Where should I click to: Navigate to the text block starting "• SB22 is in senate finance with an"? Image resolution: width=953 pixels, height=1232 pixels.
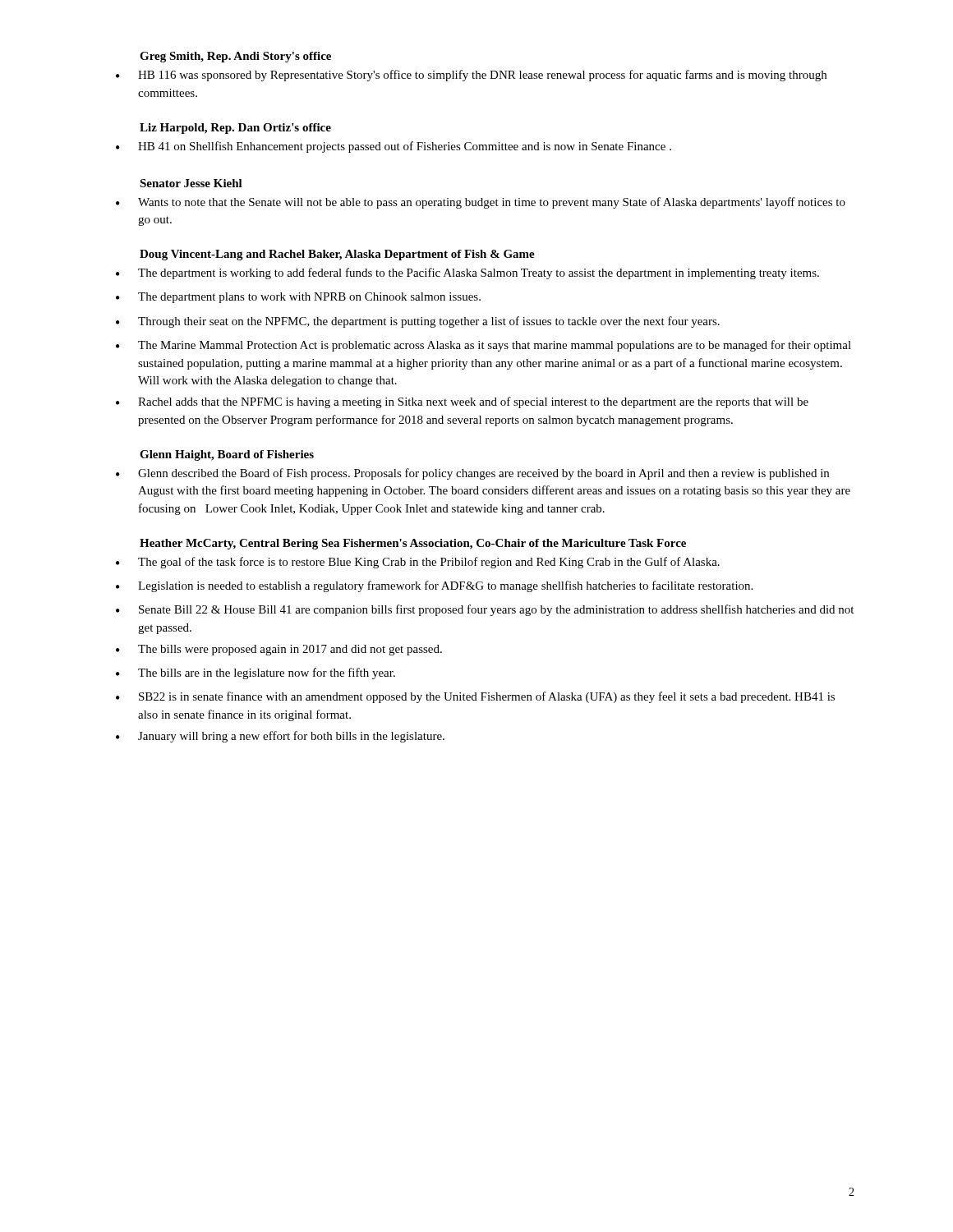coord(485,706)
